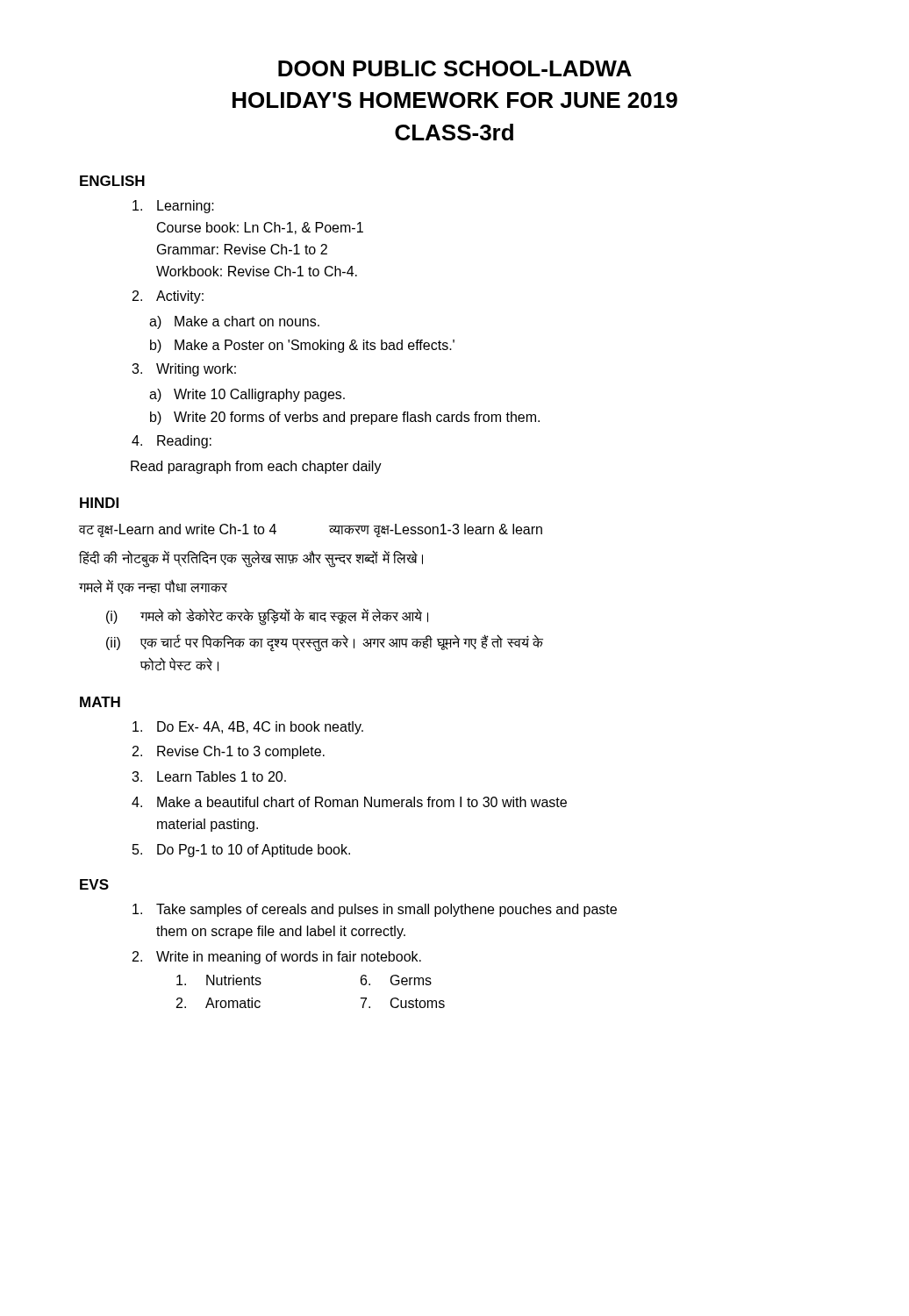The image size is (909, 1316).
Task: Click on the passage starting "4.Reading: Read paragraph from each"
Action: (172, 442)
